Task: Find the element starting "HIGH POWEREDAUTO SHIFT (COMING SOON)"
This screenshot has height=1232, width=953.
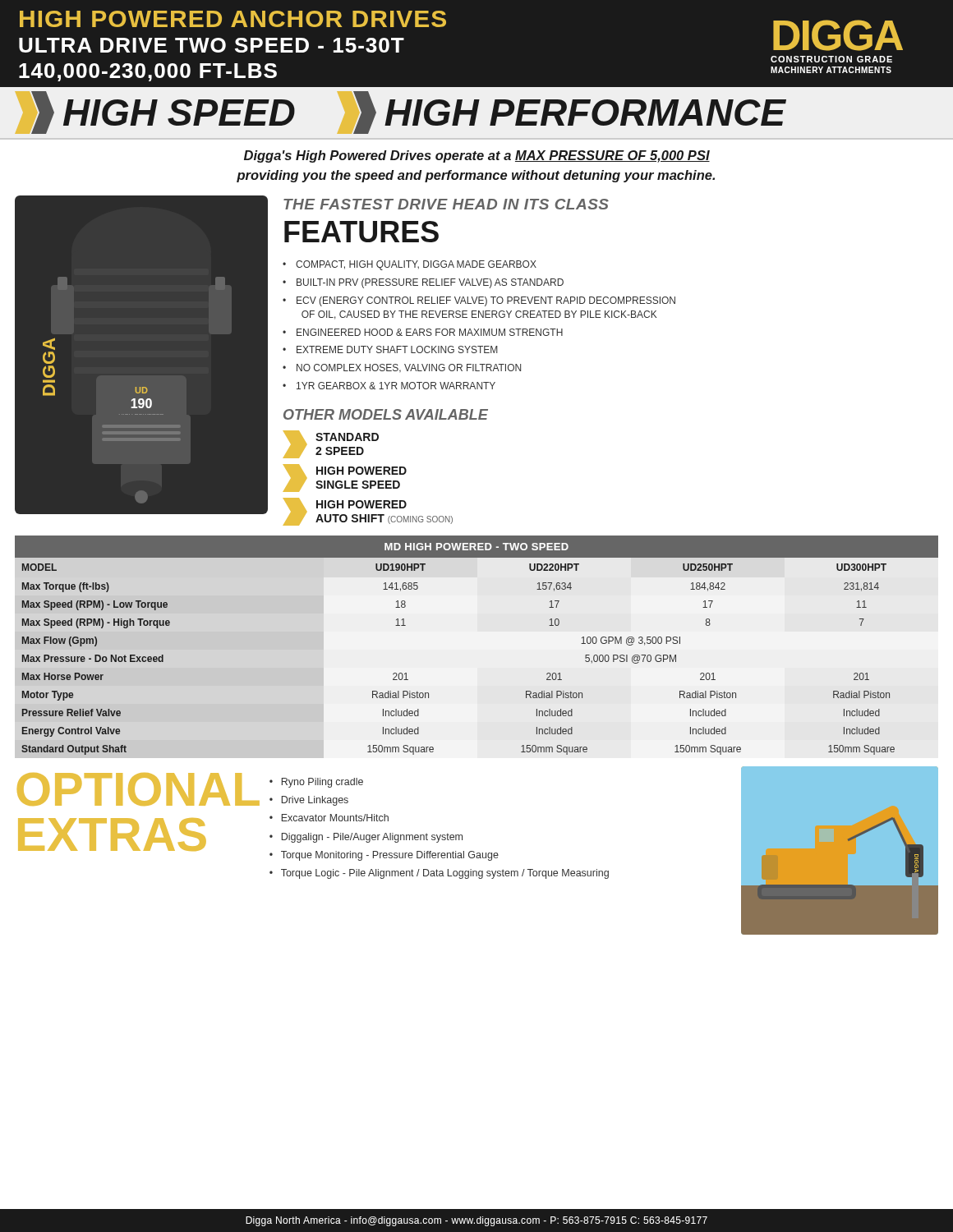Action: click(368, 512)
